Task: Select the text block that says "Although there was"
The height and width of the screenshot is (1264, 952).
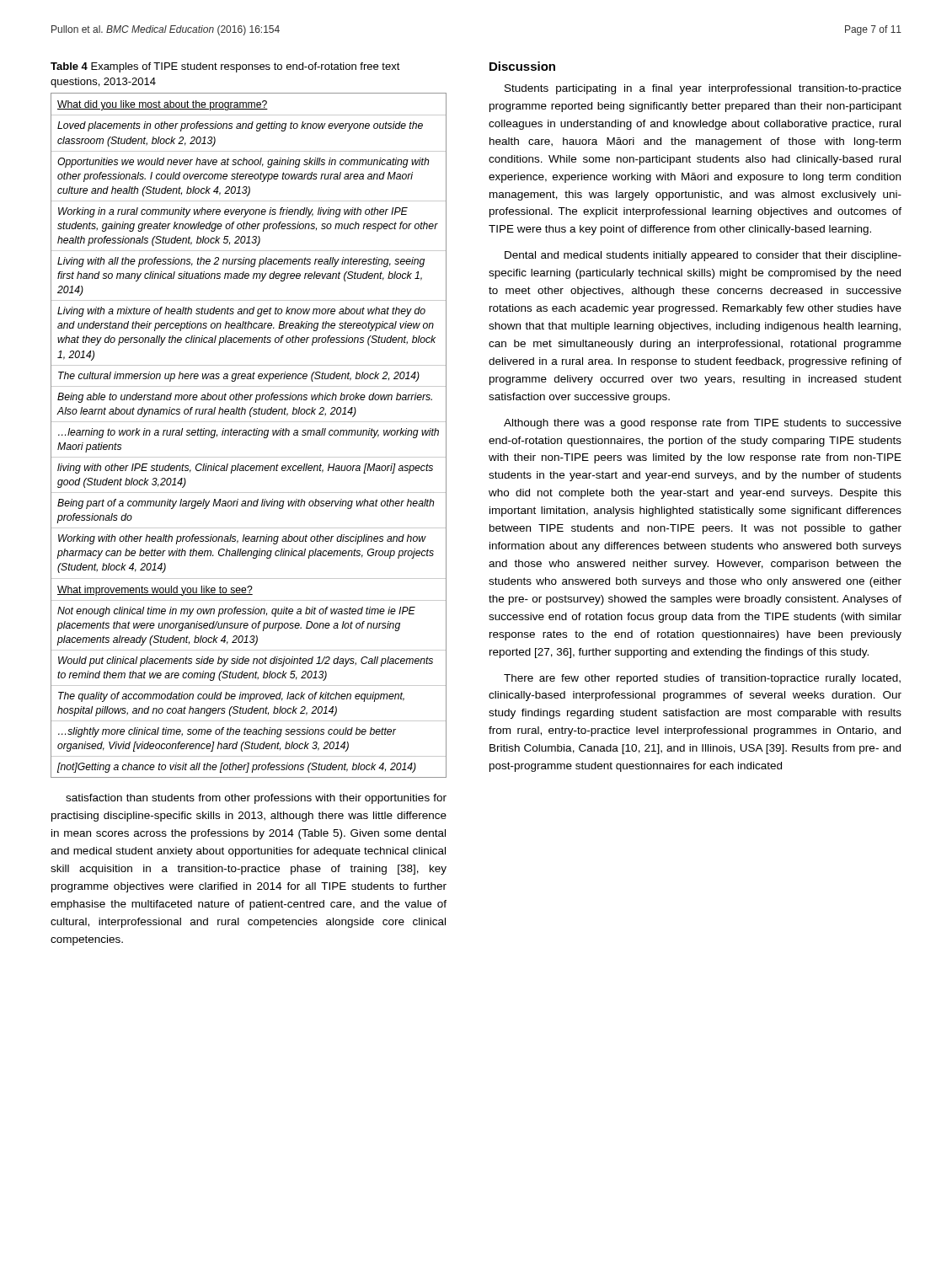Action: tap(695, 537)
